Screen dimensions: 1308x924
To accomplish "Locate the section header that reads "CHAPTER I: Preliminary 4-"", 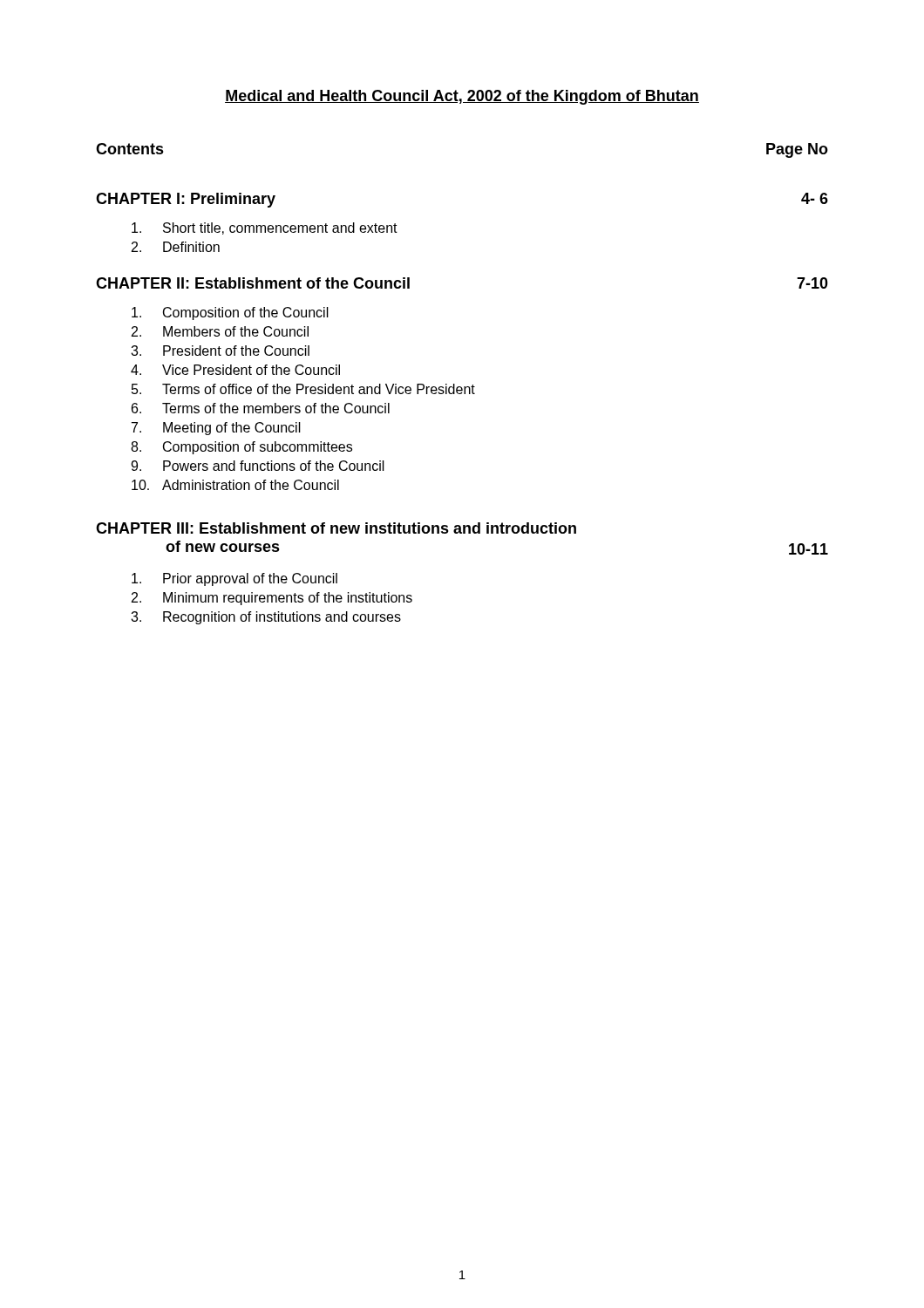I will pos(183,202).
